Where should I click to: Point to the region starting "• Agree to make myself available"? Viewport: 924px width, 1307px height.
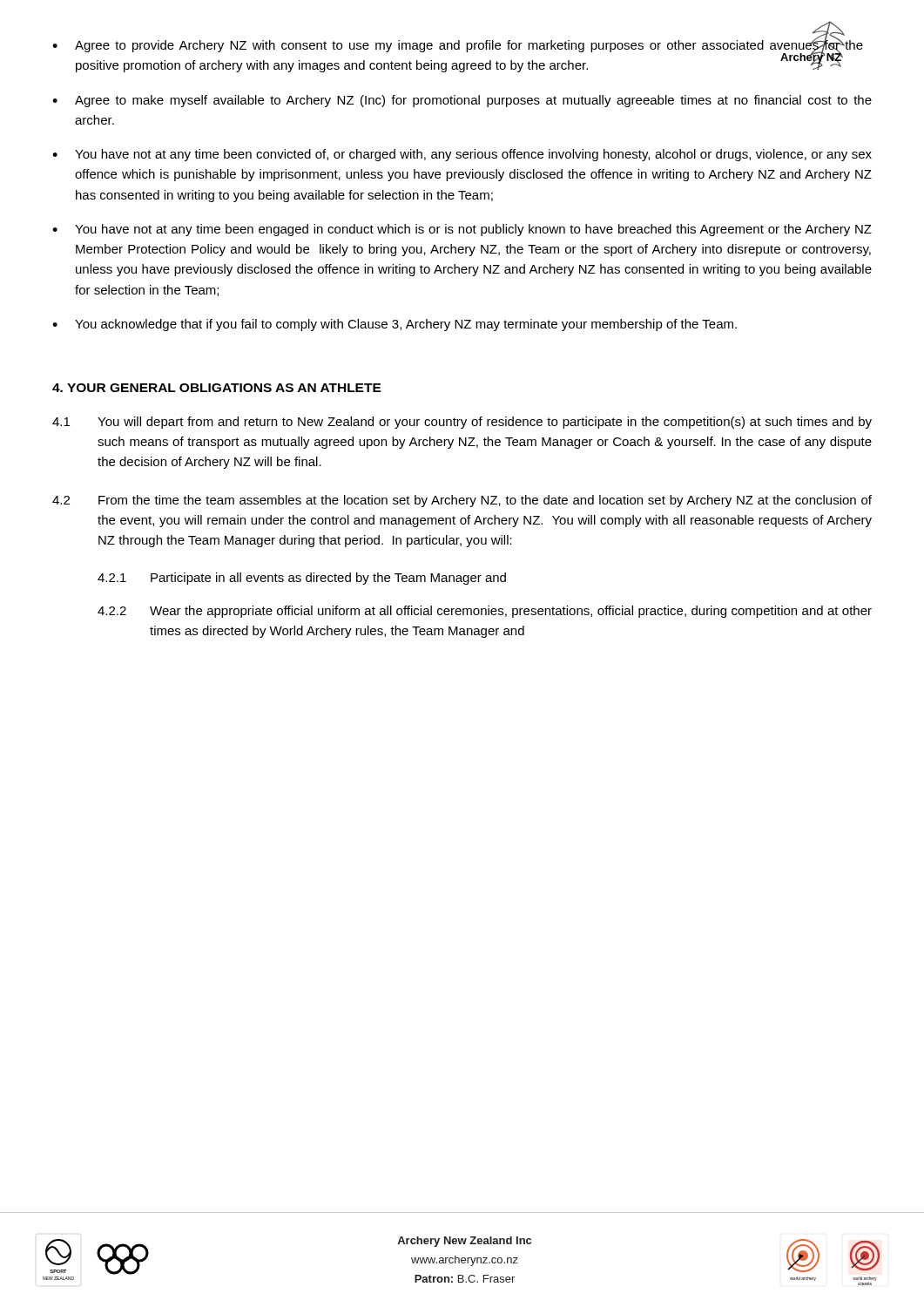462,110
